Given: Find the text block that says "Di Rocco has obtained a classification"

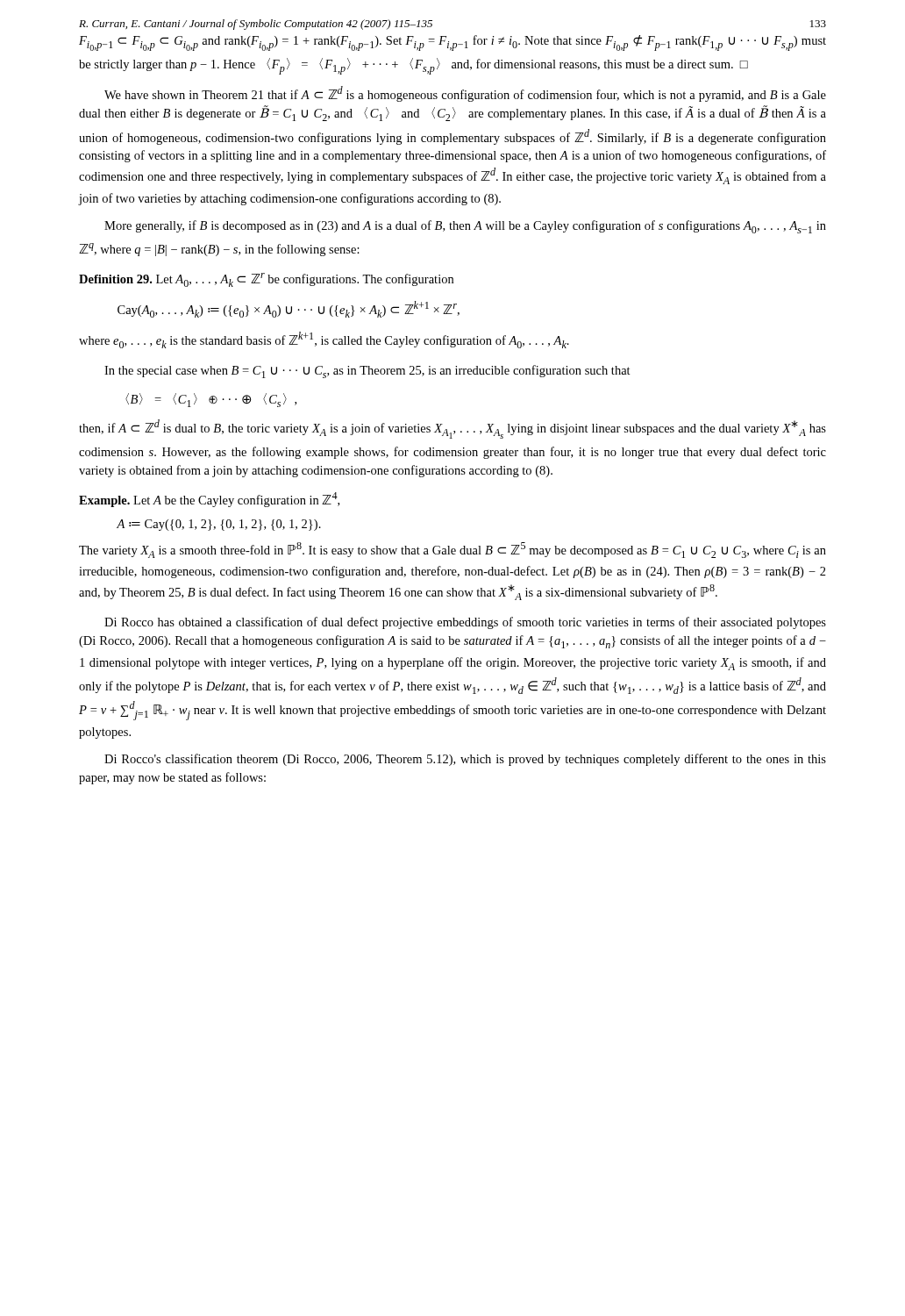Looking at the screenshot, I should [452, 677].
